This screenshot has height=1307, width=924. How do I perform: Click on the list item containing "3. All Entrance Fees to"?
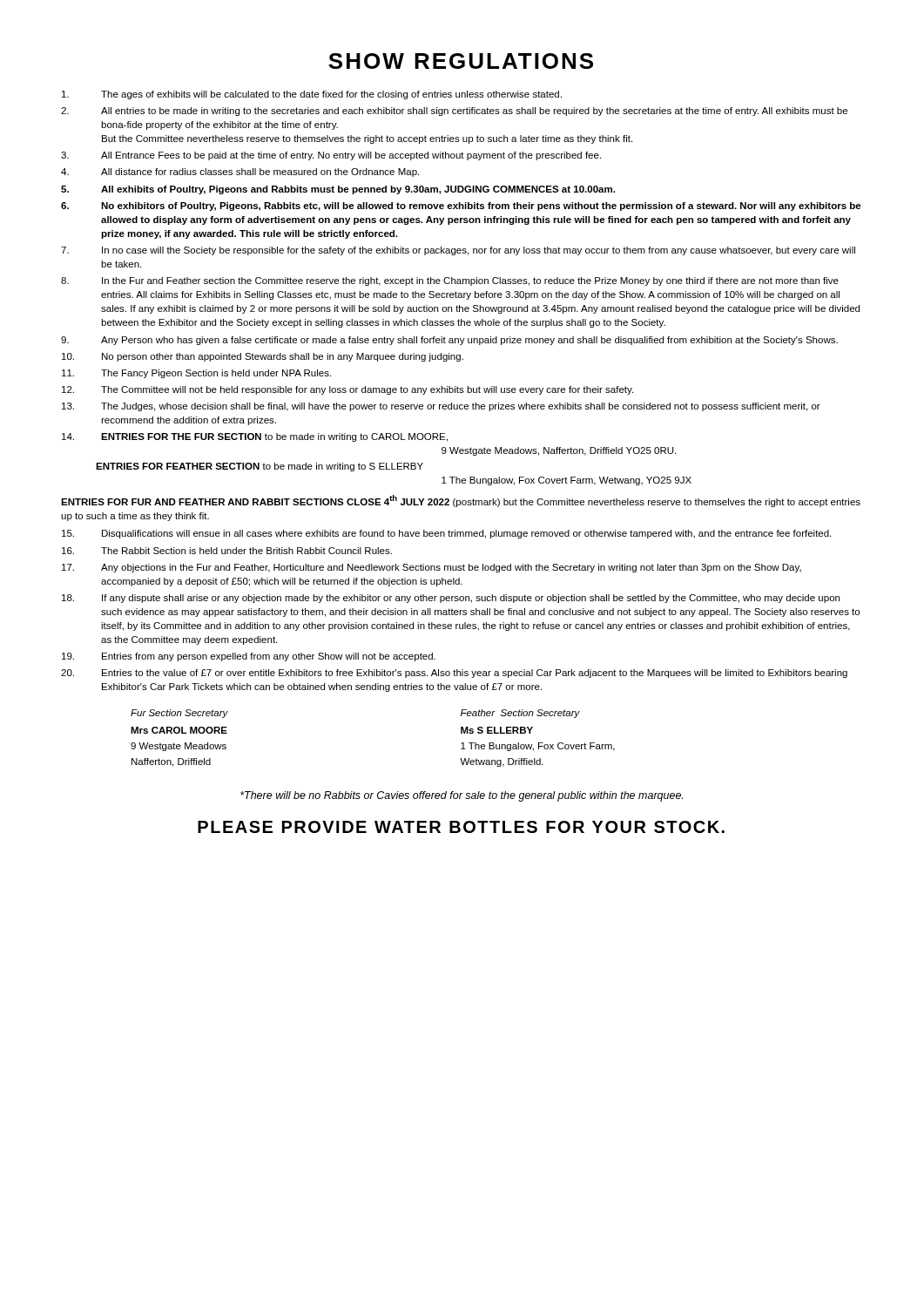coord(462,155)
